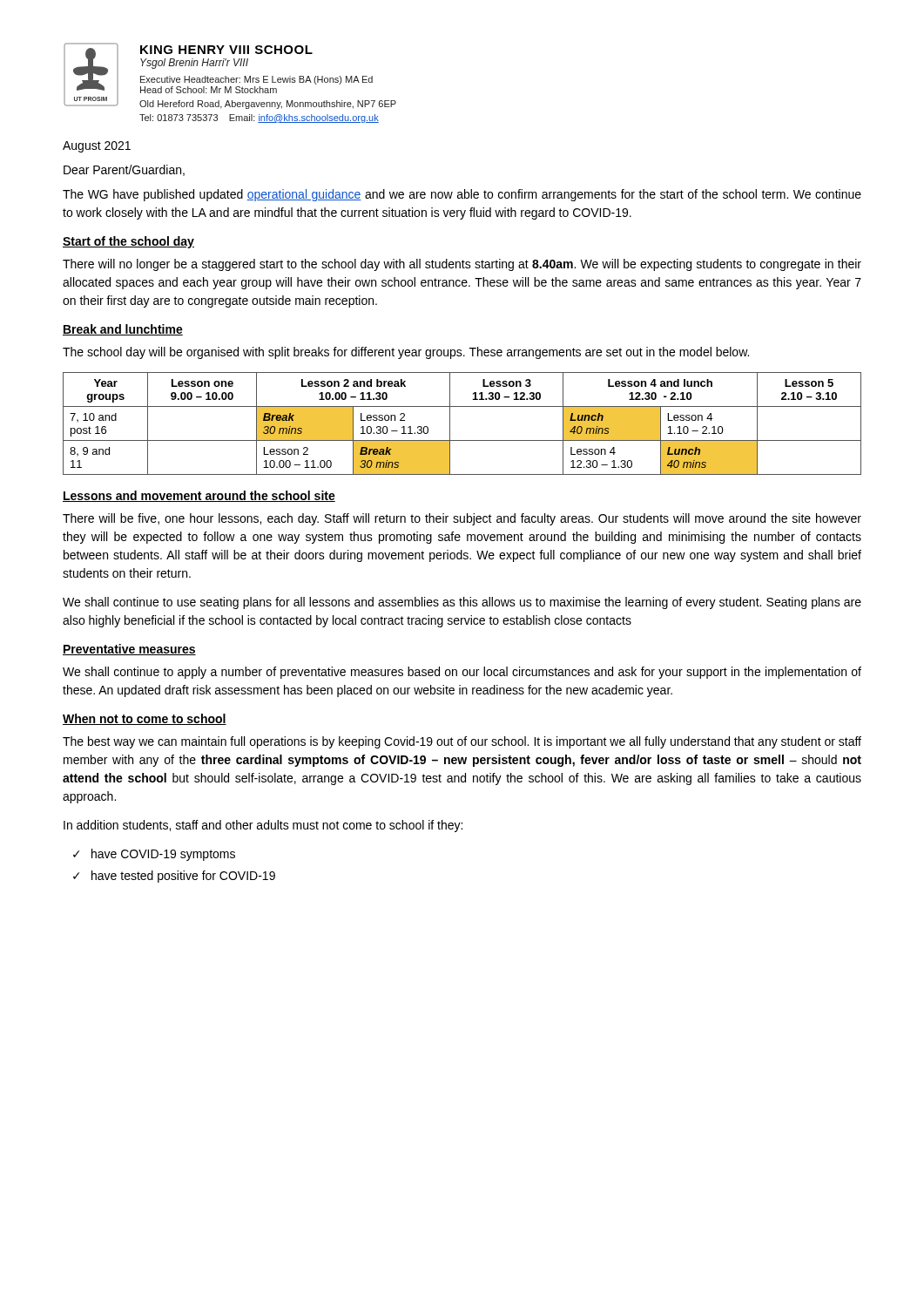Image resolution: width=924 pixels, height=1307 pixels.
Task: Select the element starting "When not to come"
Action: tap(144, 719)
